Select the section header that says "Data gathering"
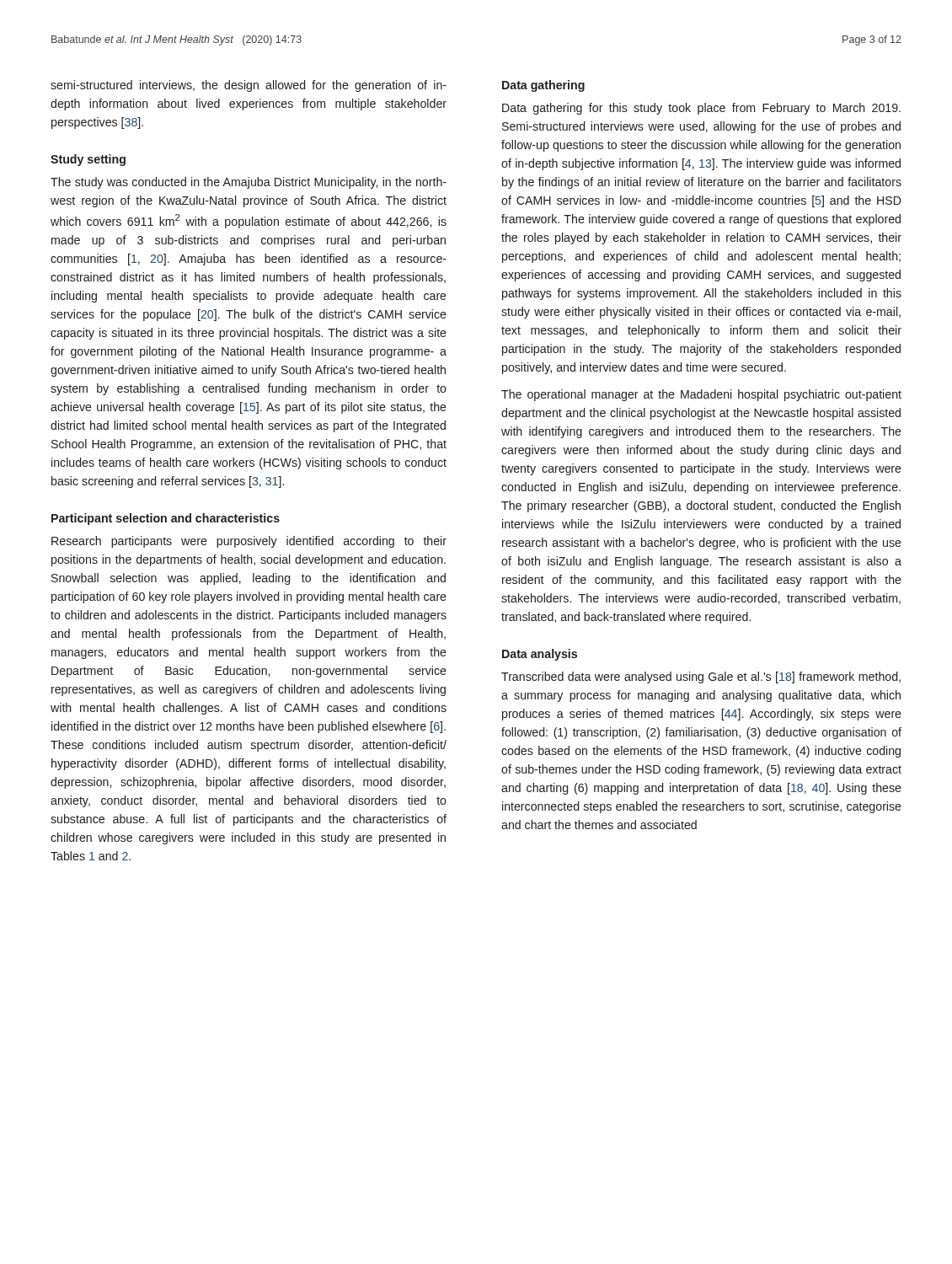This screenshot has width=952, height=1264. click(543, 85)
